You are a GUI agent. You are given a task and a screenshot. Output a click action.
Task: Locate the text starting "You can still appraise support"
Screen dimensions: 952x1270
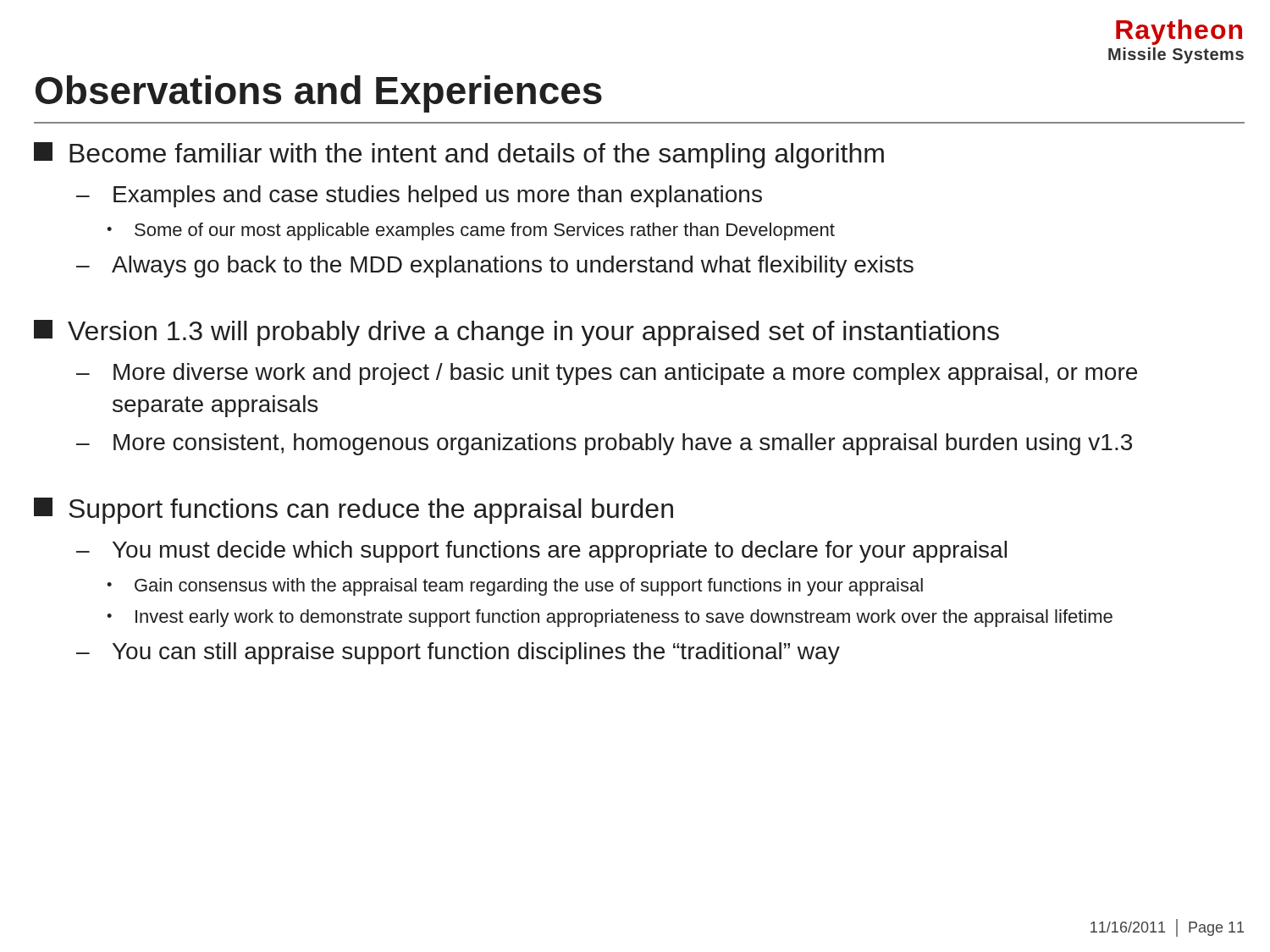(x=476, y=651)
